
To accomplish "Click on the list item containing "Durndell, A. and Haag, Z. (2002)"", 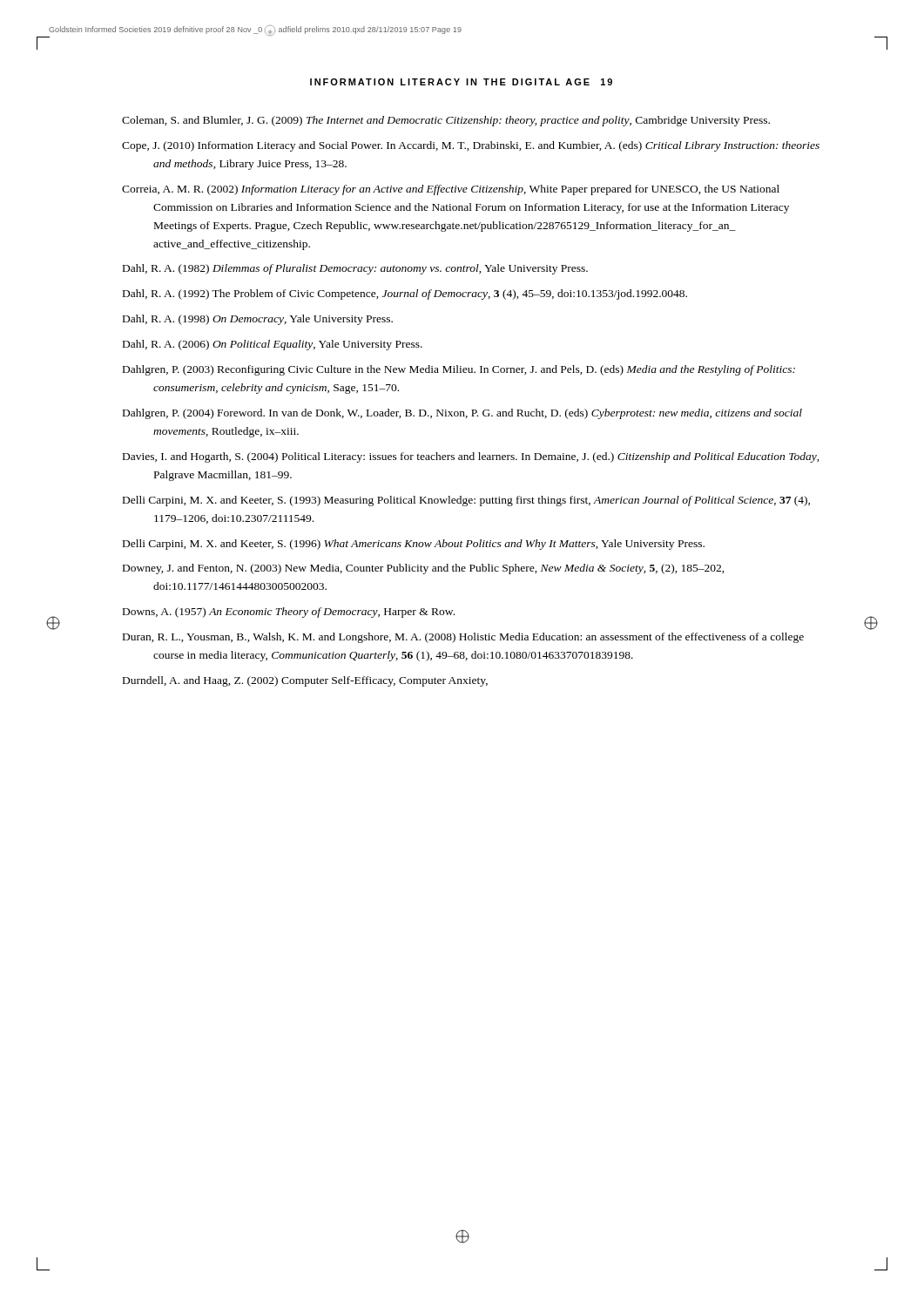I will click(305, 680).
